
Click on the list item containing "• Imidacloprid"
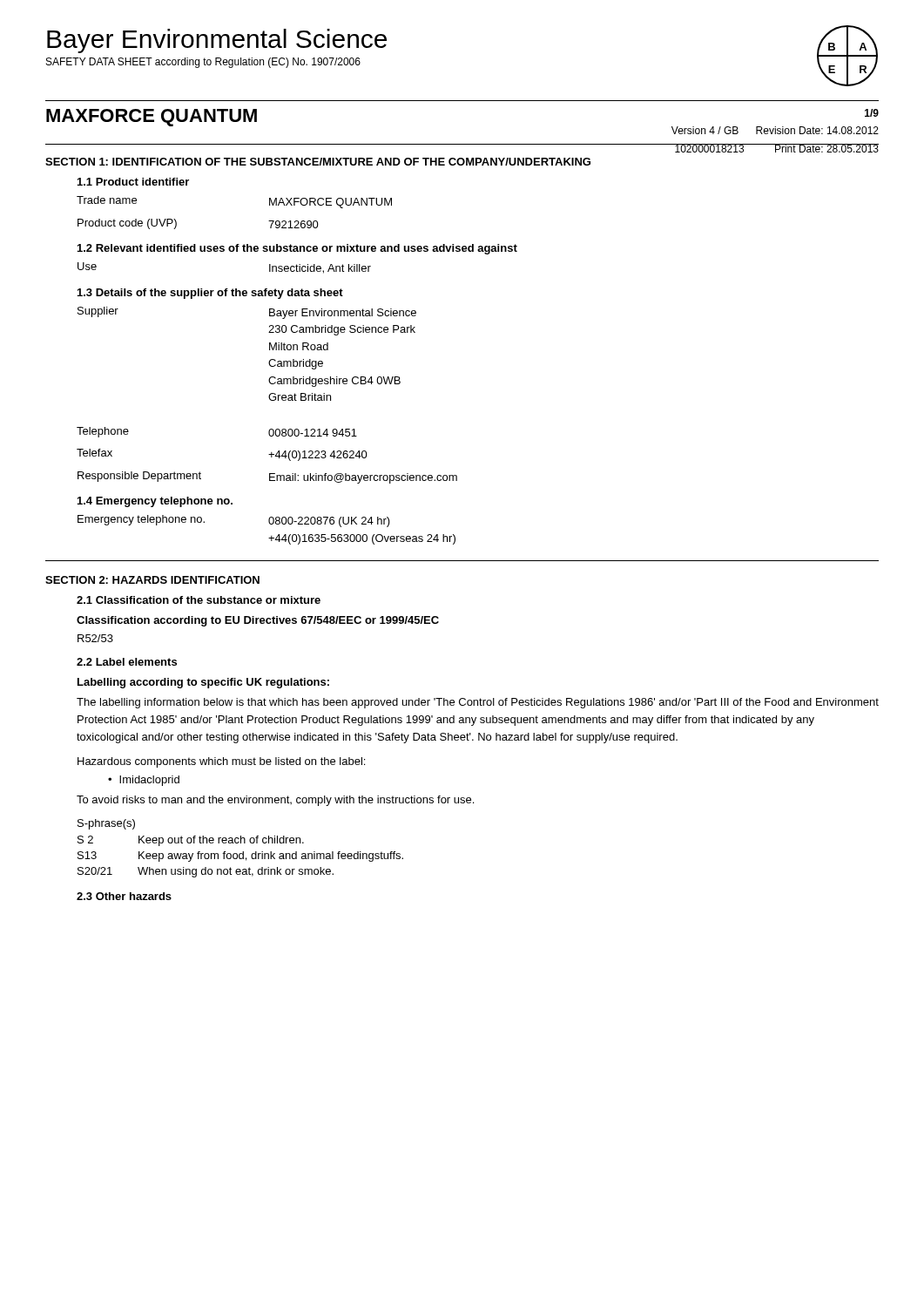coord(144,780)
